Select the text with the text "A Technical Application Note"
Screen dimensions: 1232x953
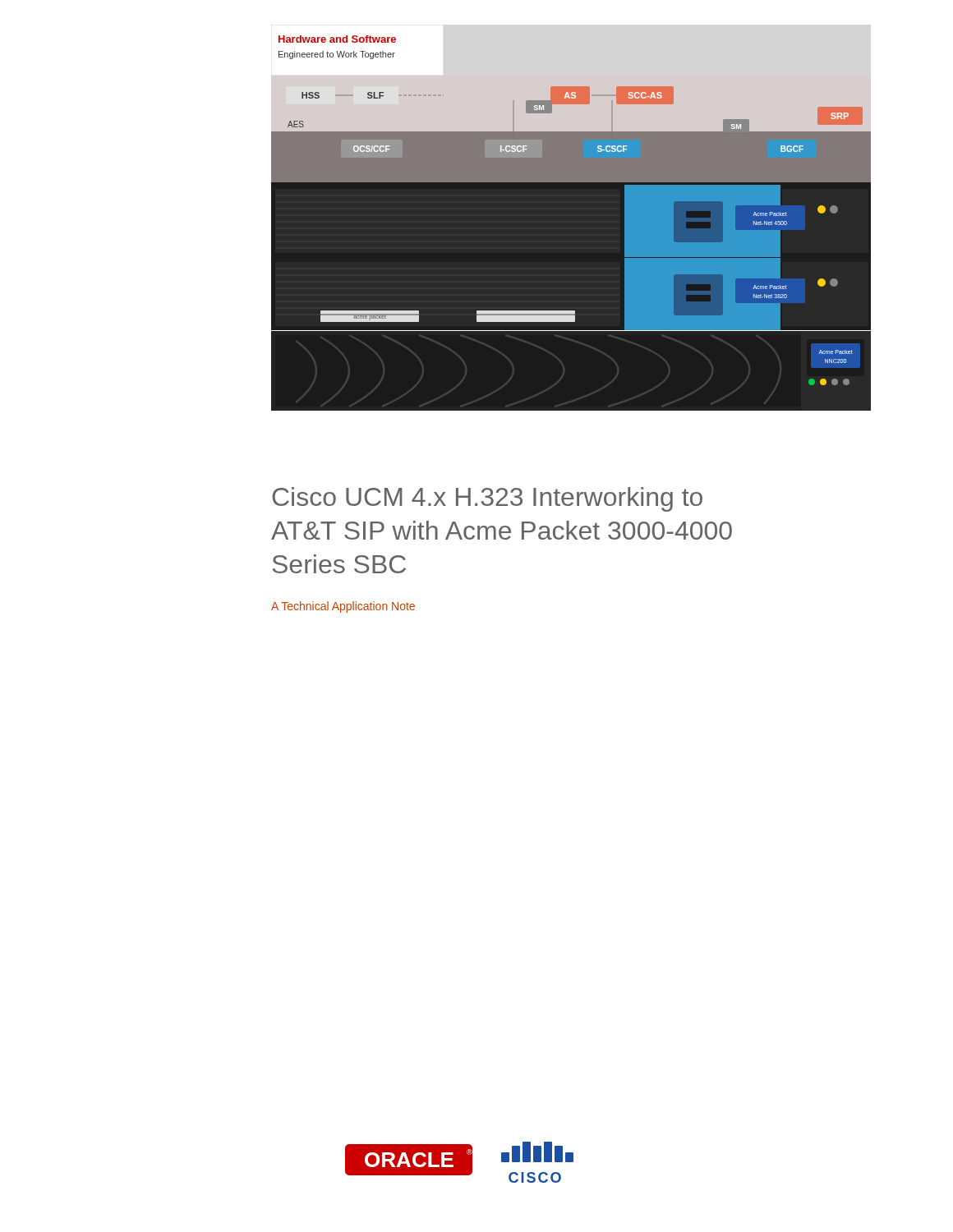[343, 607]
